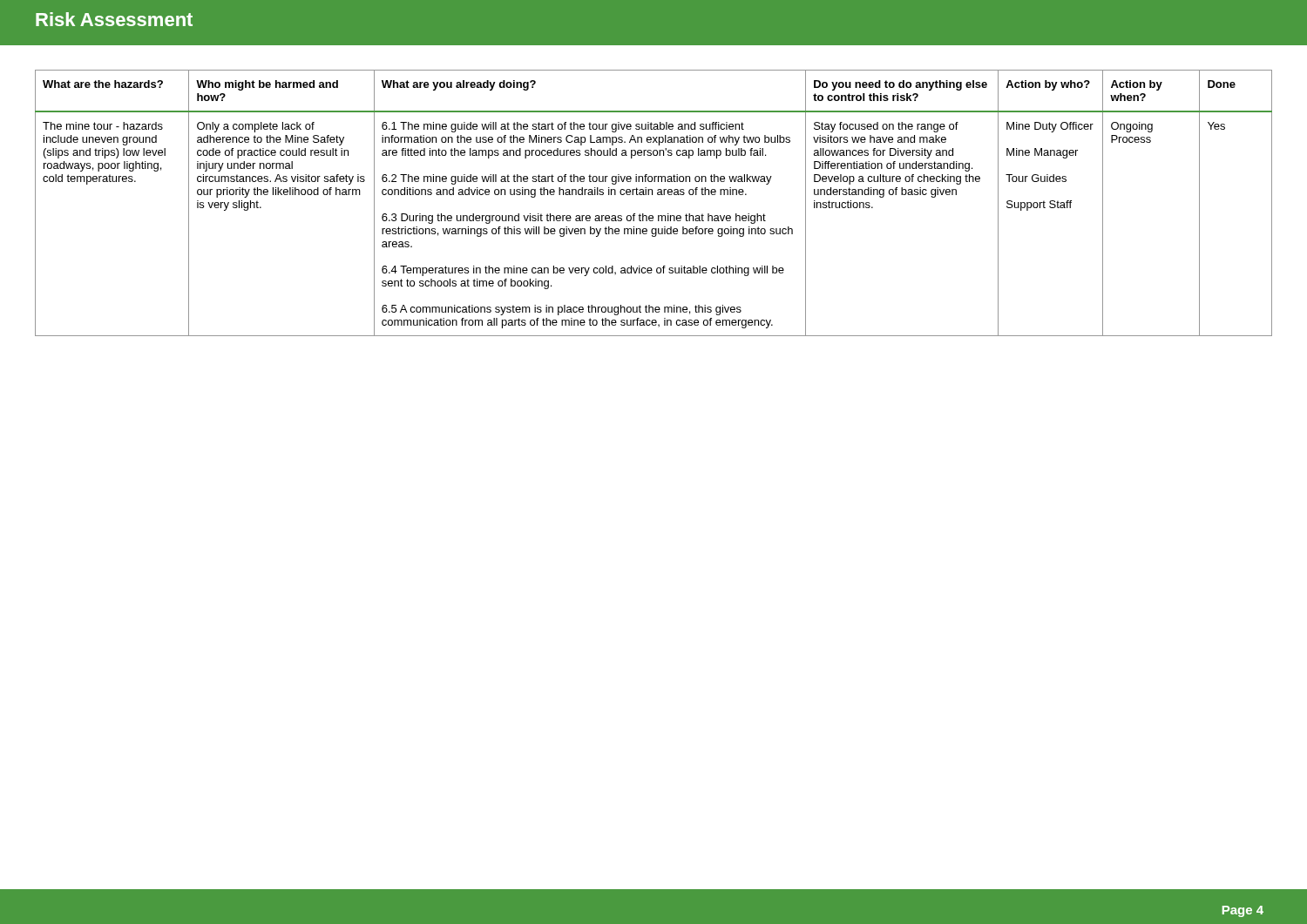Select the table that reads "Action by when?"
The image size is (1307, 924).
pos(654,203)
